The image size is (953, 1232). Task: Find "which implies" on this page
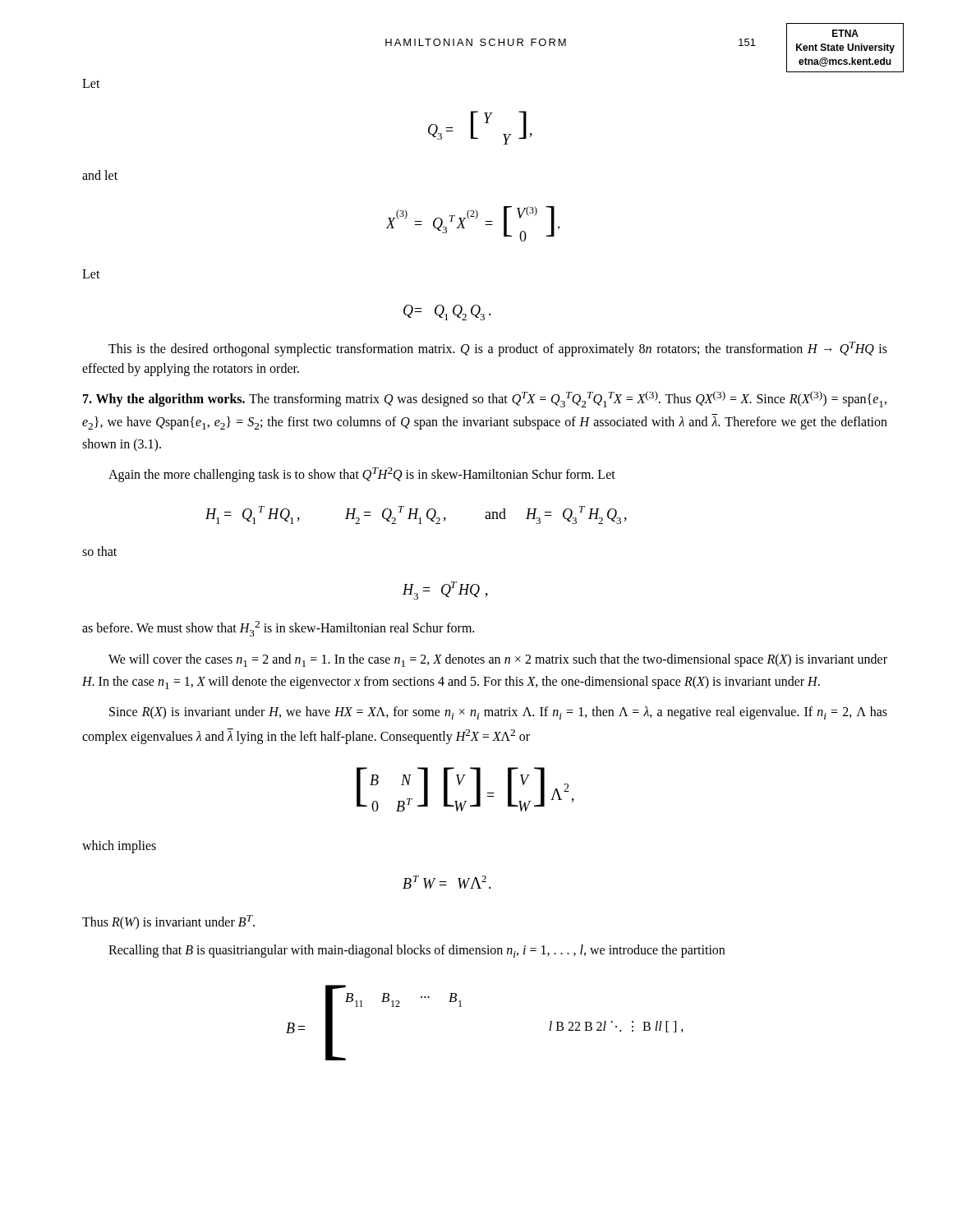[x=119, y=845]
